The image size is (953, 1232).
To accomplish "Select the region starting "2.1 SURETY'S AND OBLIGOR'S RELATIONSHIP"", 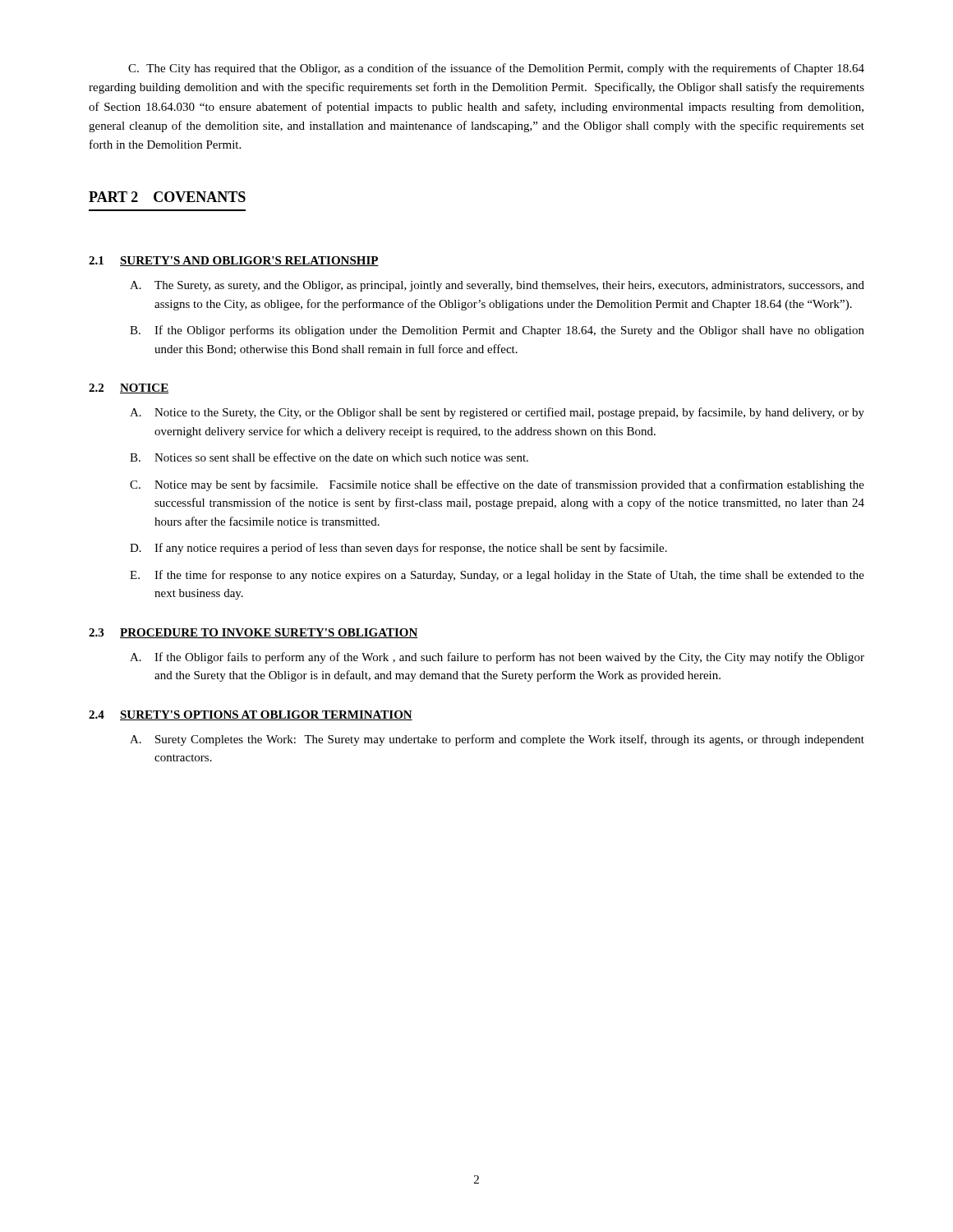I will (233, 261).
